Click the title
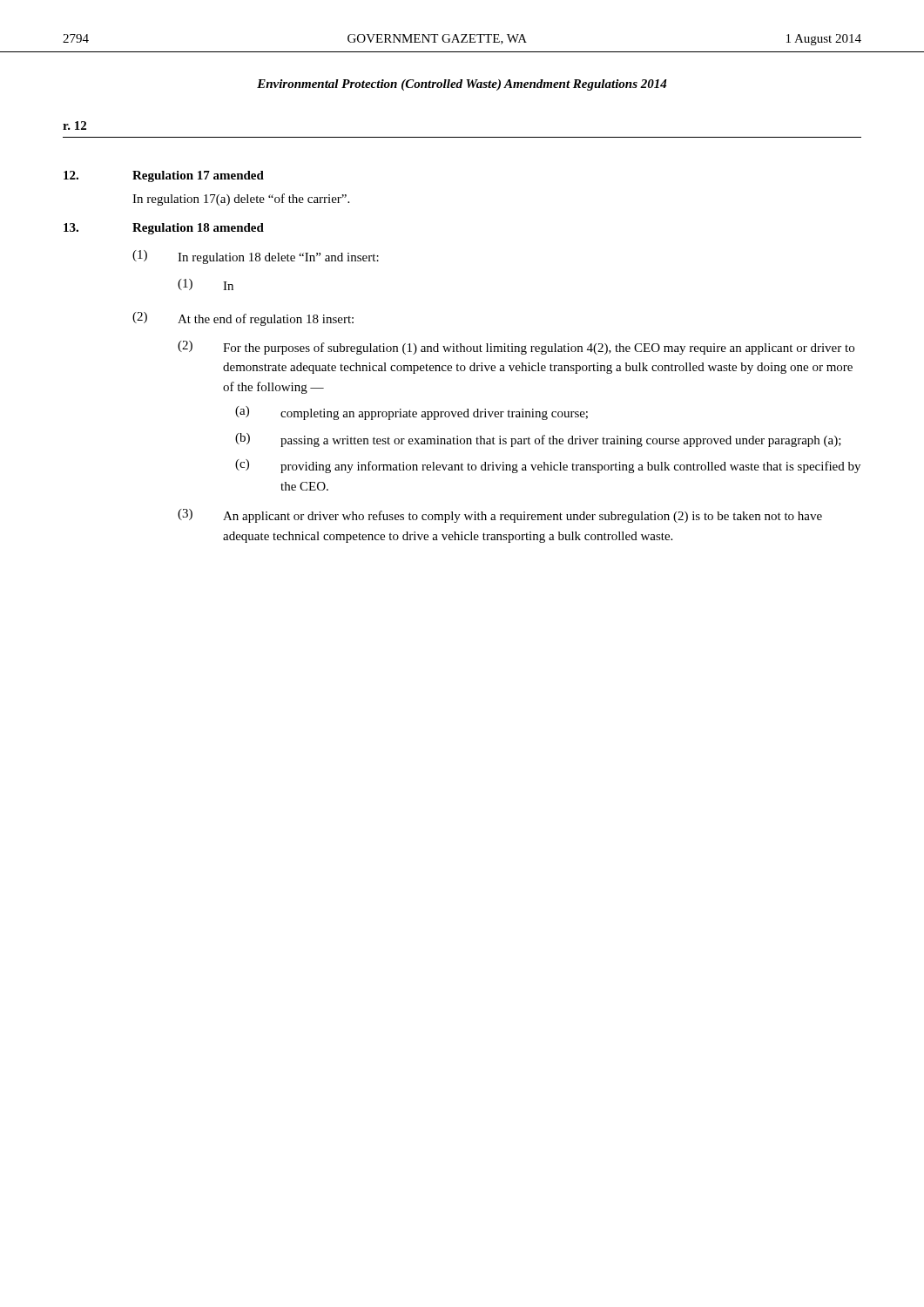Viewport: 924px width, 1307px height. pyautogui.click(x=462, y=84)
